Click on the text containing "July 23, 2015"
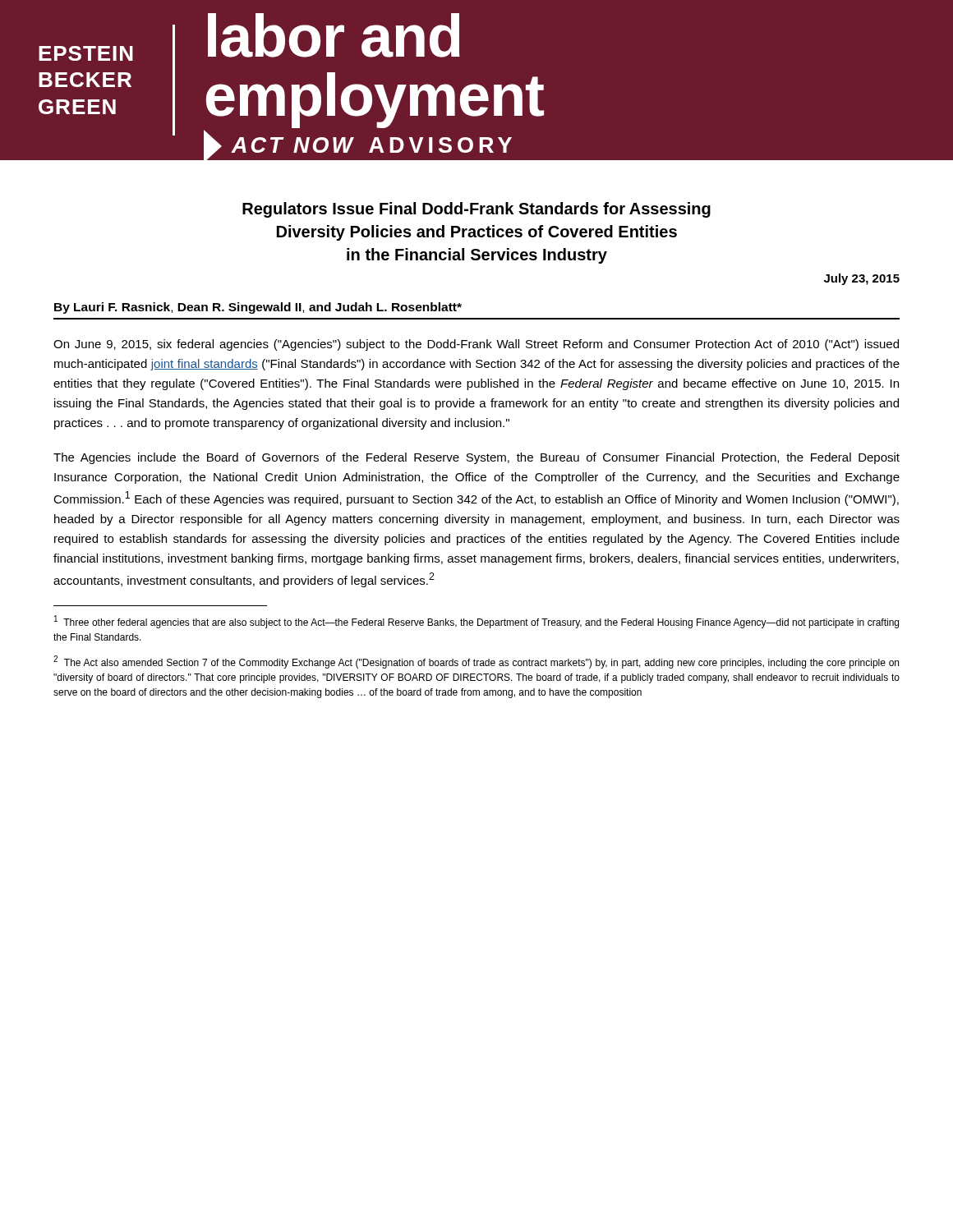Viewport: 953px width, 1232px height. tap(862, 278)
